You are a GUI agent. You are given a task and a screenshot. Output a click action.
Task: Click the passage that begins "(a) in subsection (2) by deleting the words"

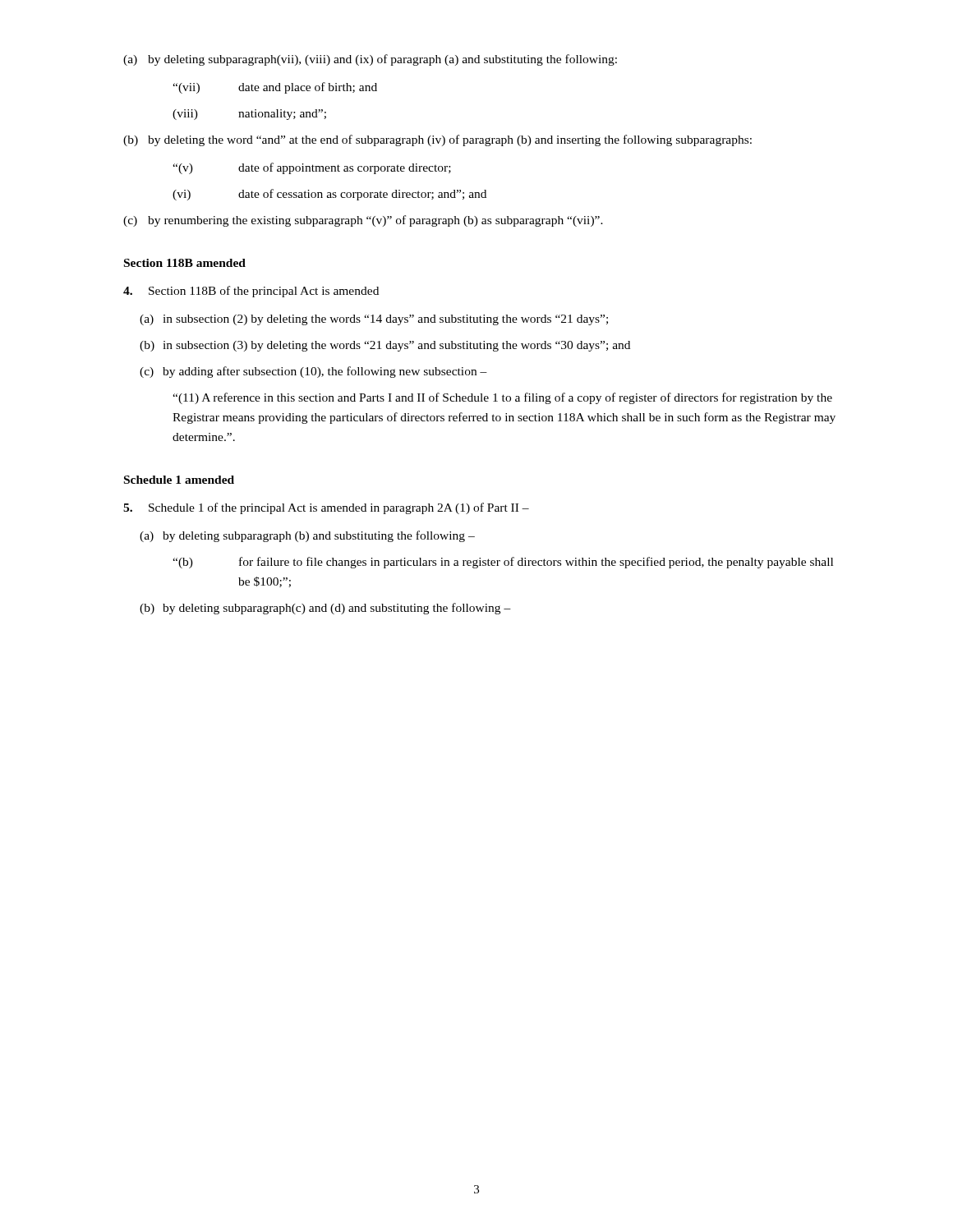493,319
